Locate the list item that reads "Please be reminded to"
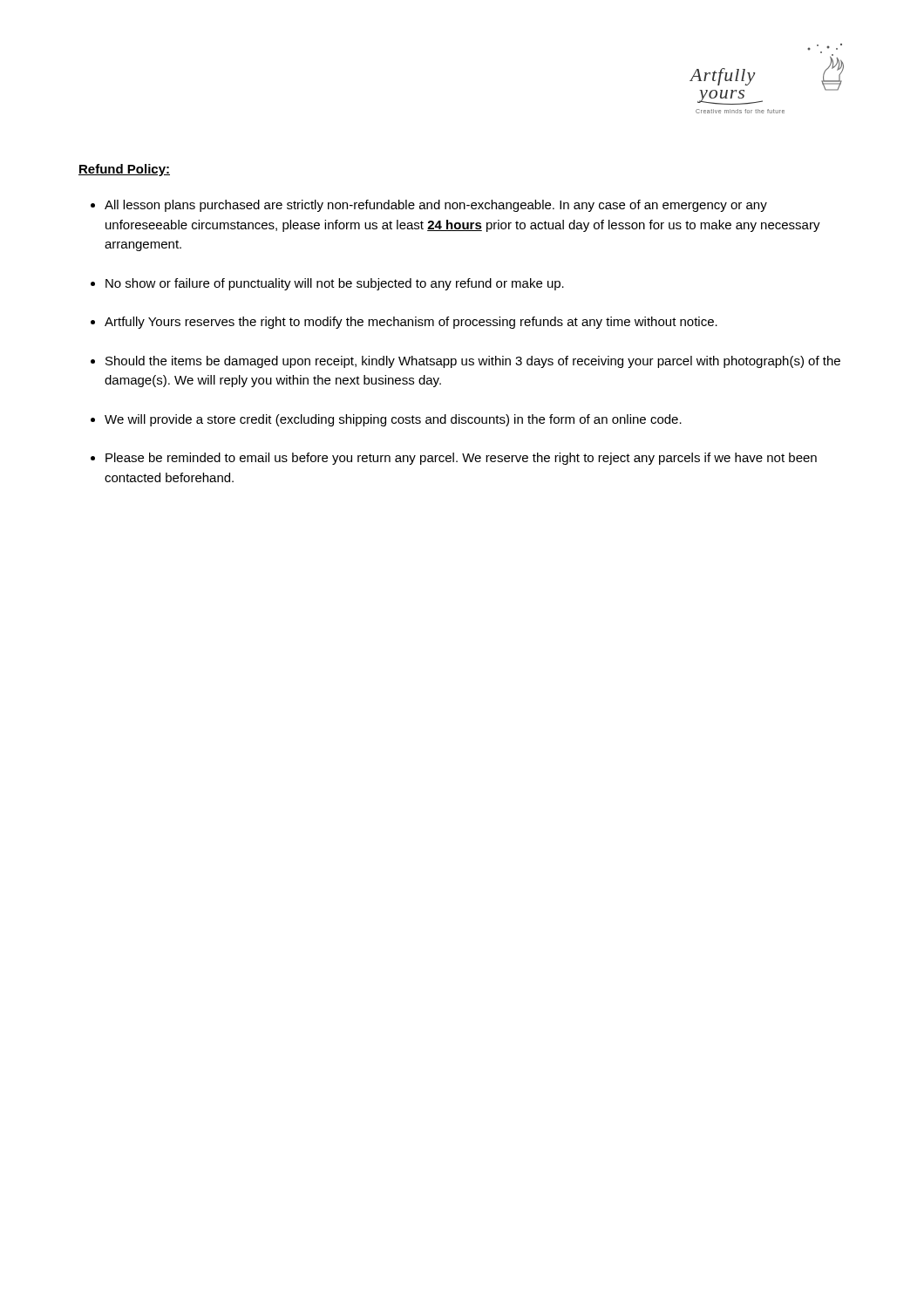 coord(461,467)
